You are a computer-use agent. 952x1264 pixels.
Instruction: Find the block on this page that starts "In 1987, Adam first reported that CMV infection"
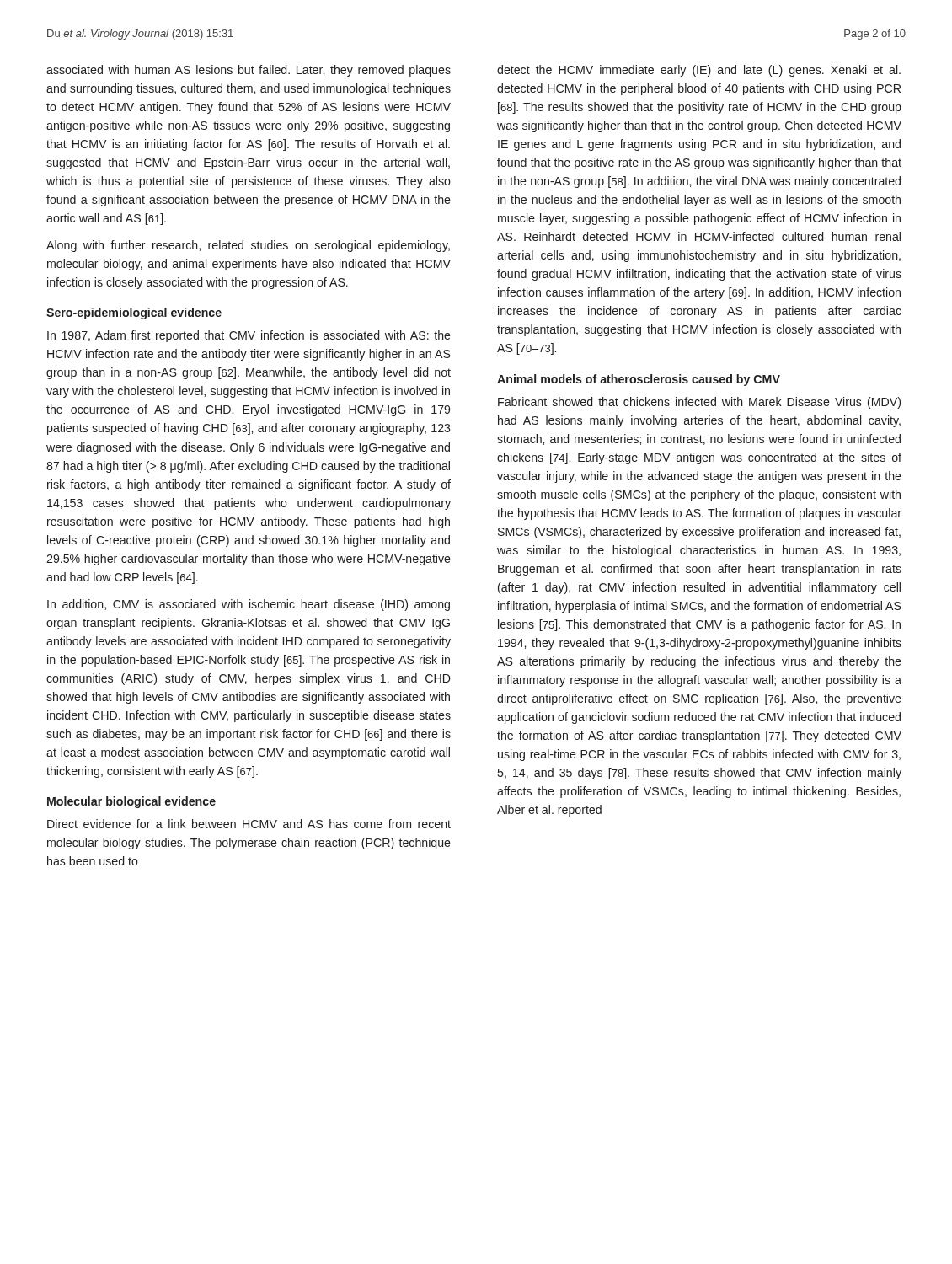pyautogui.click(x=249, y=456)
